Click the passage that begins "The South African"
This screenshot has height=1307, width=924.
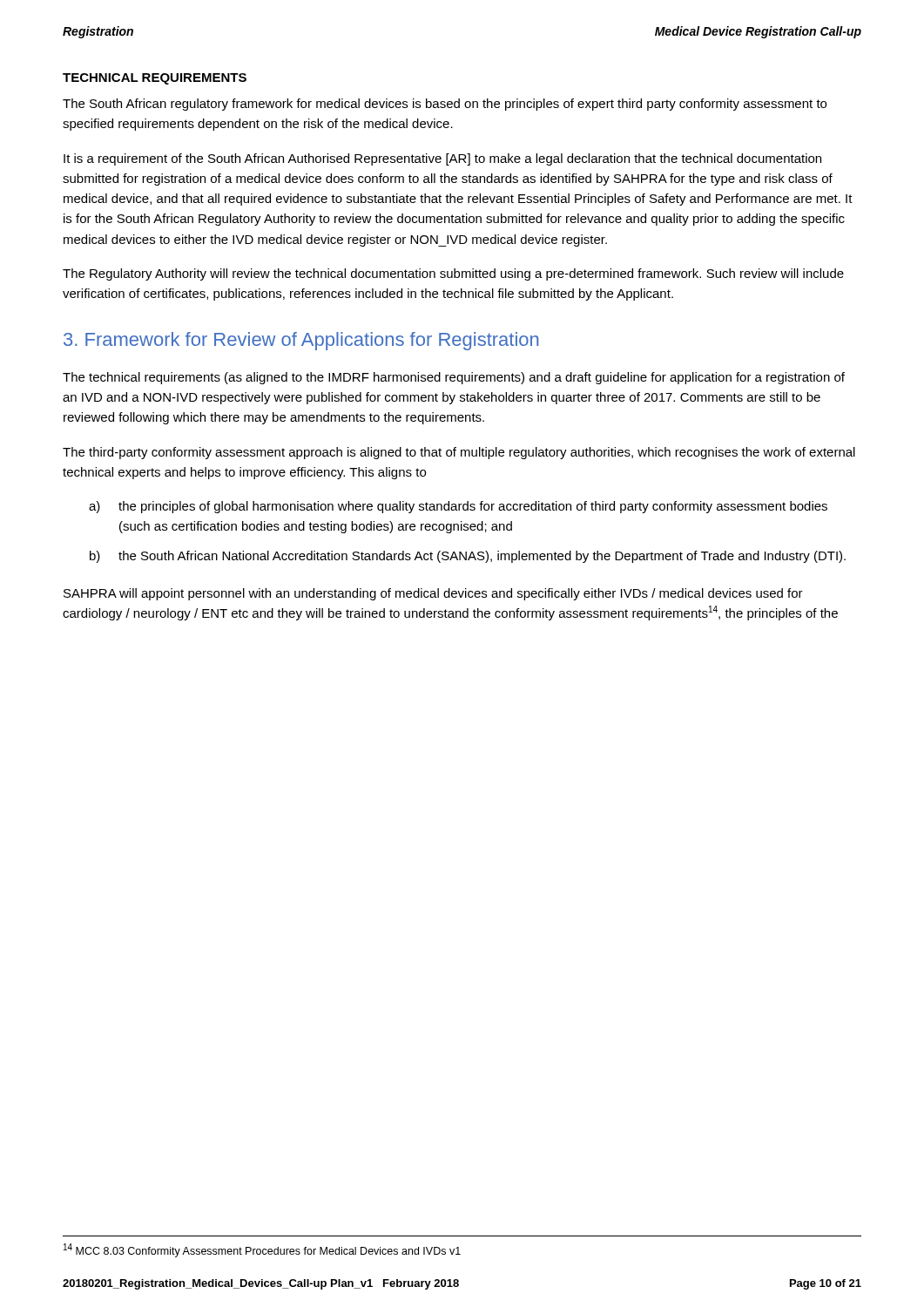[x=445, y=113]
